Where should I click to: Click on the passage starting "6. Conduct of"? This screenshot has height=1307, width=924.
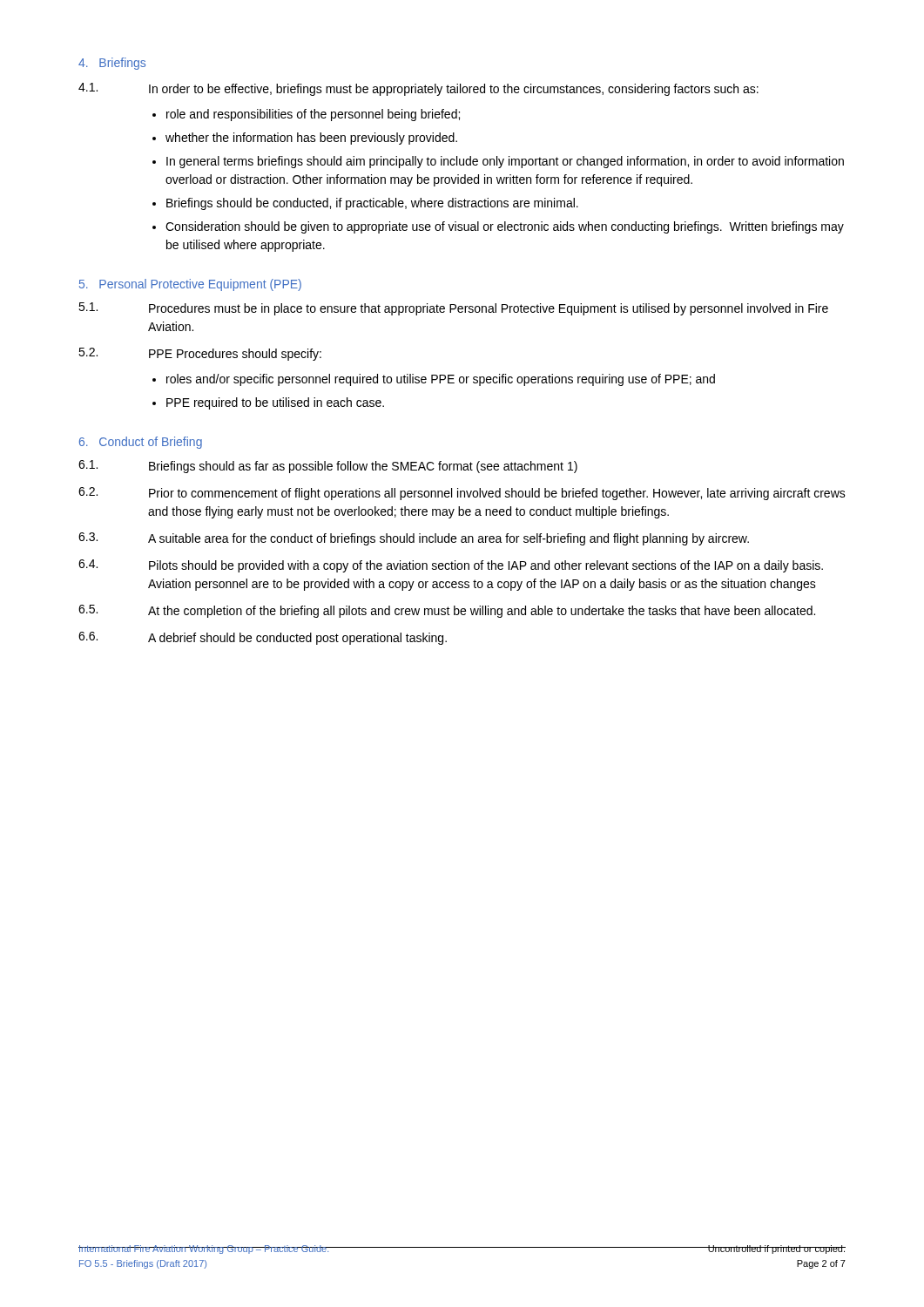point(140,442)
